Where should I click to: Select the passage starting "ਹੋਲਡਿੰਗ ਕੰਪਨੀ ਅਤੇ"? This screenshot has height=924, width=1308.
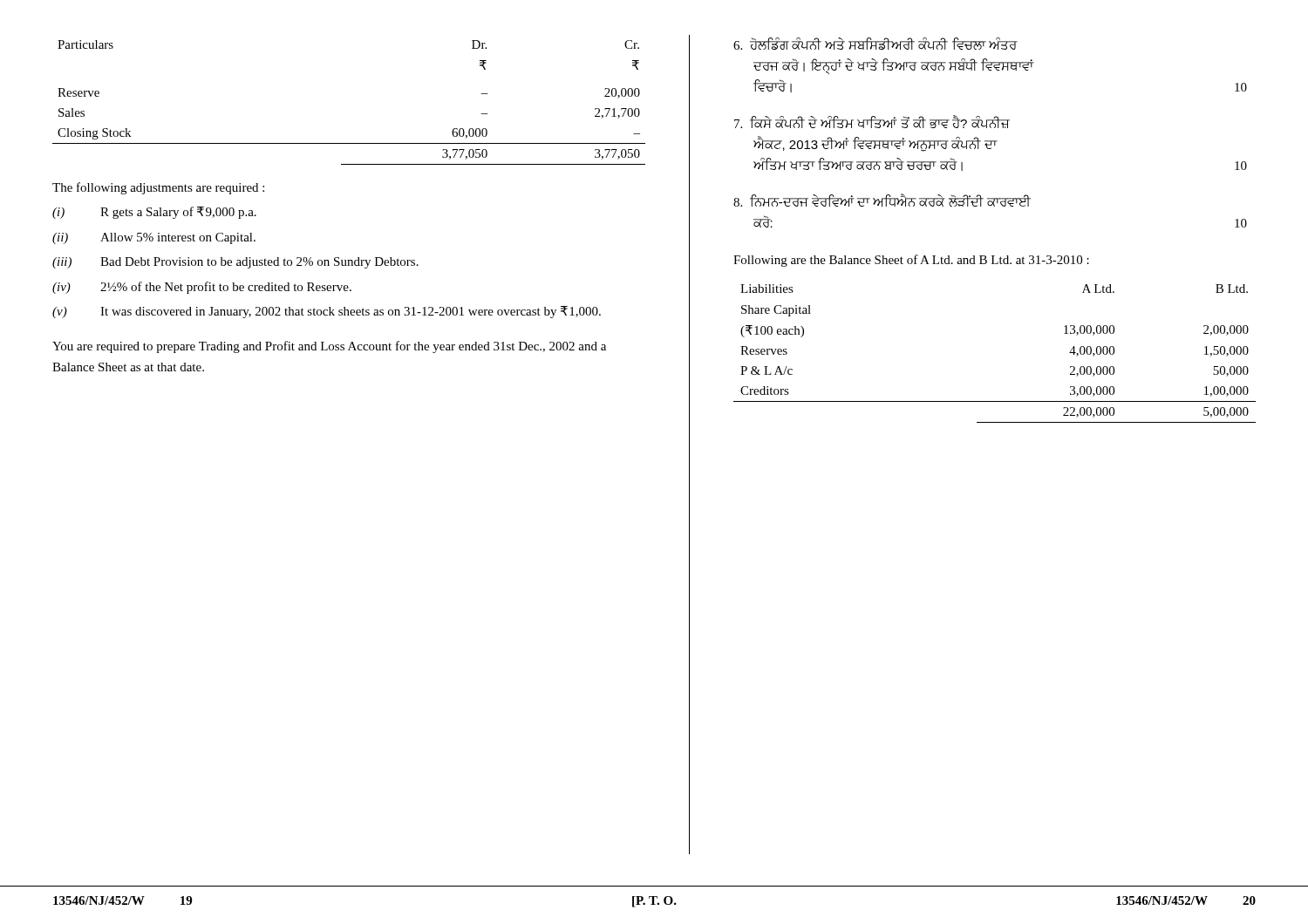990,68
